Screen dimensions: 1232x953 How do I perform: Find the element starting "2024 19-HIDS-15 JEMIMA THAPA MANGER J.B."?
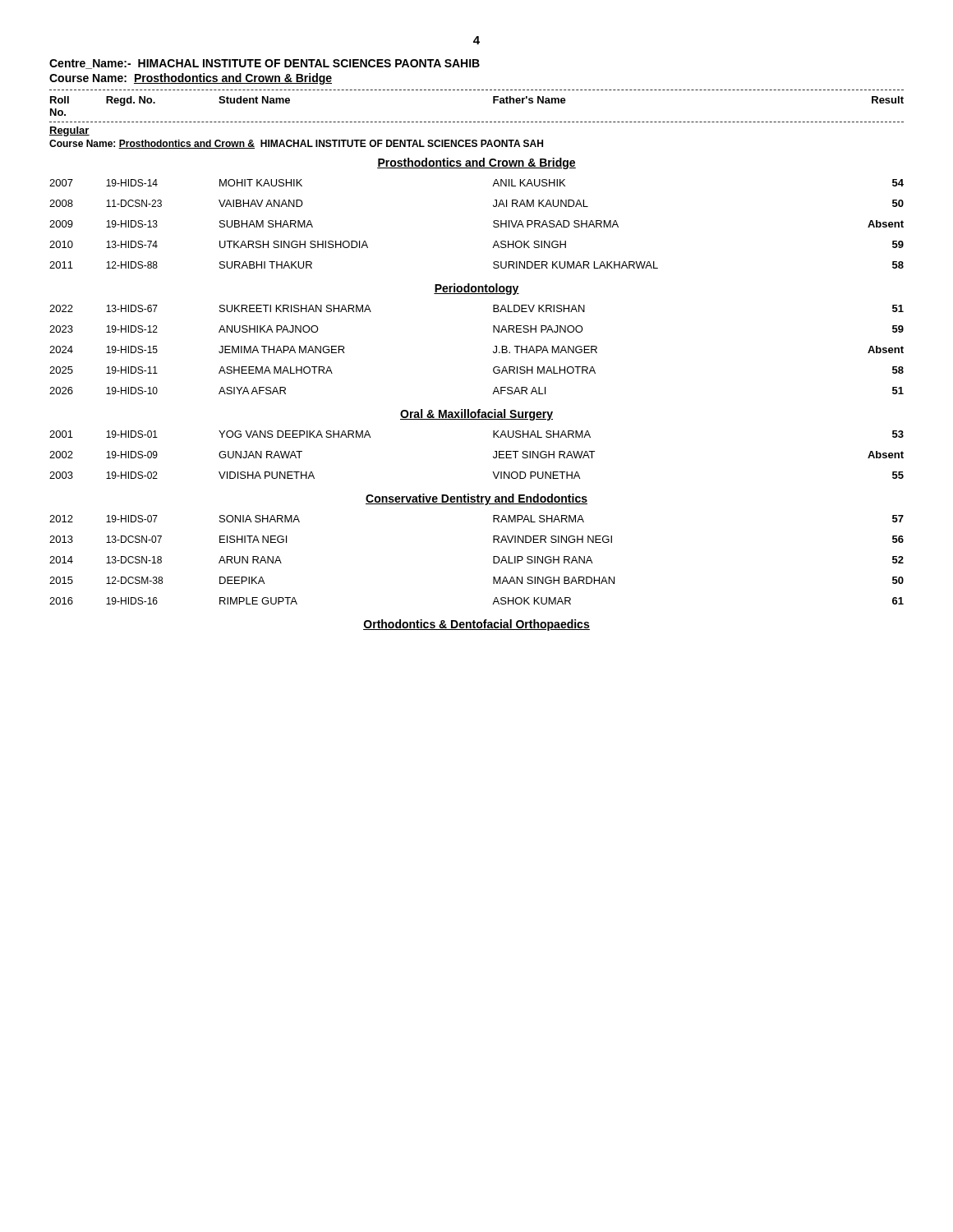64,349
